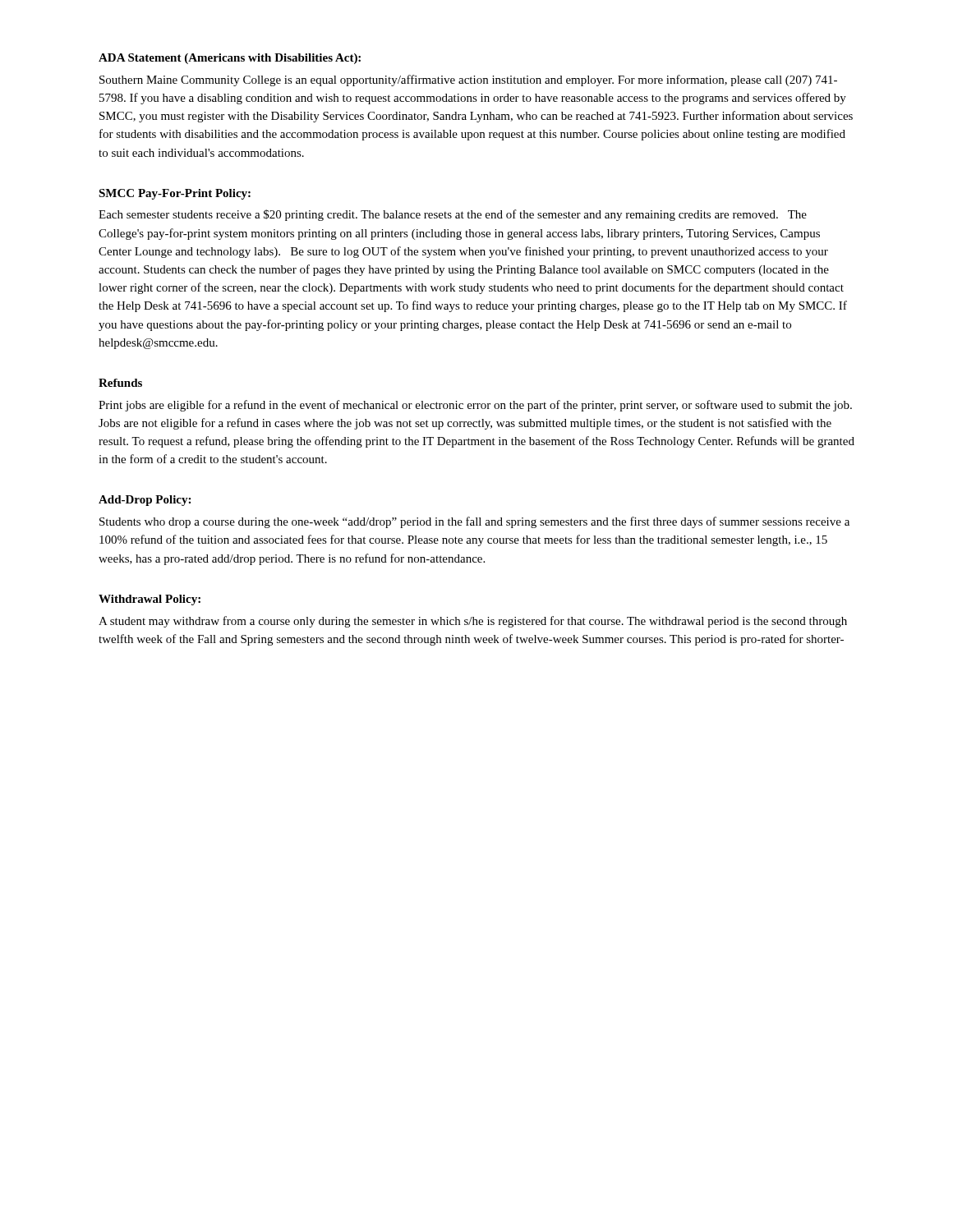Click on the section header containing "SMCC Pay-For-Print Policy:"
The image size is (953, 1232).
(175, 193)
